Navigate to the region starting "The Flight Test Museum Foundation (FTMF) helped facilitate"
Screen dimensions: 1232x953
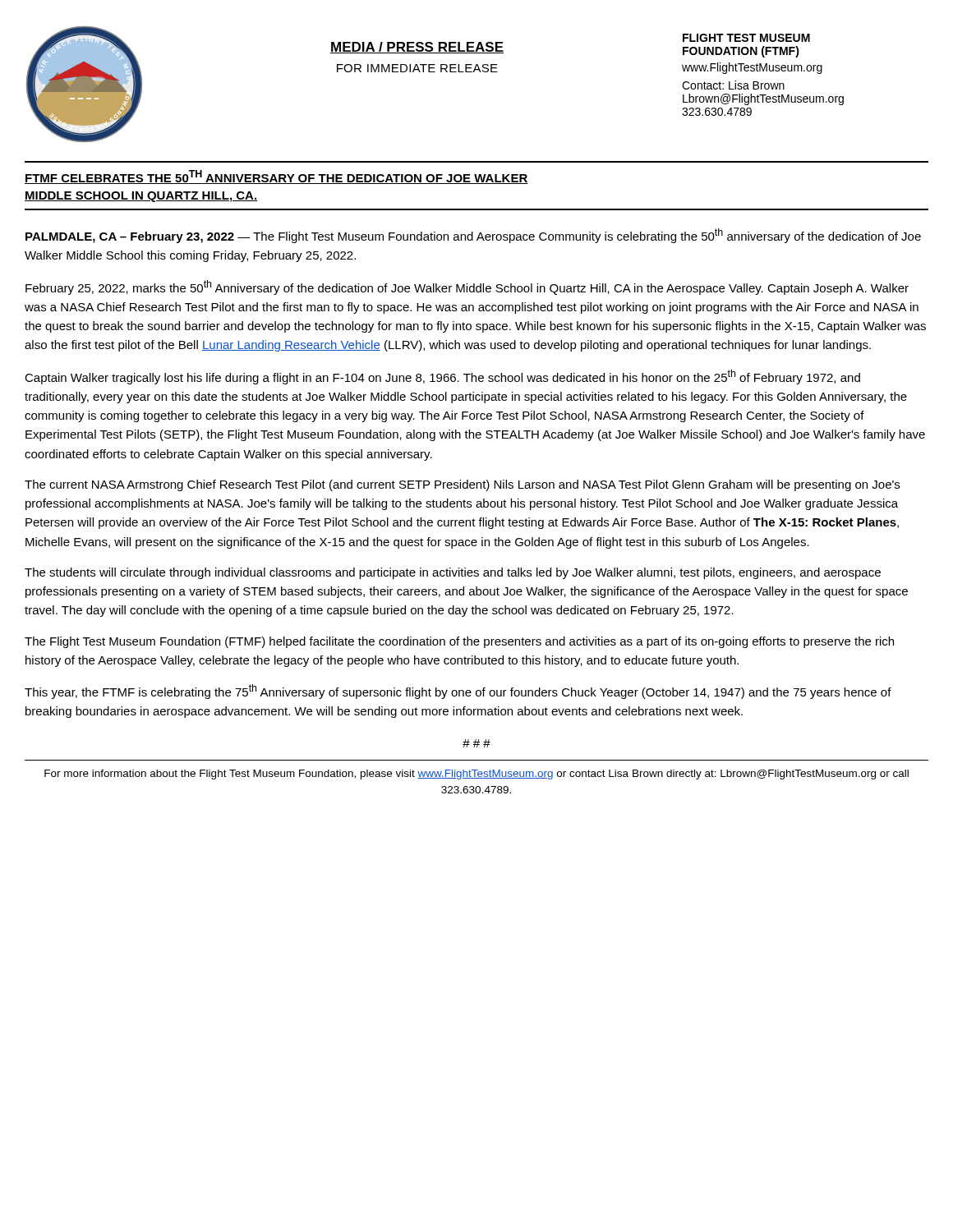pyautogui.click(x=460, y=650)
